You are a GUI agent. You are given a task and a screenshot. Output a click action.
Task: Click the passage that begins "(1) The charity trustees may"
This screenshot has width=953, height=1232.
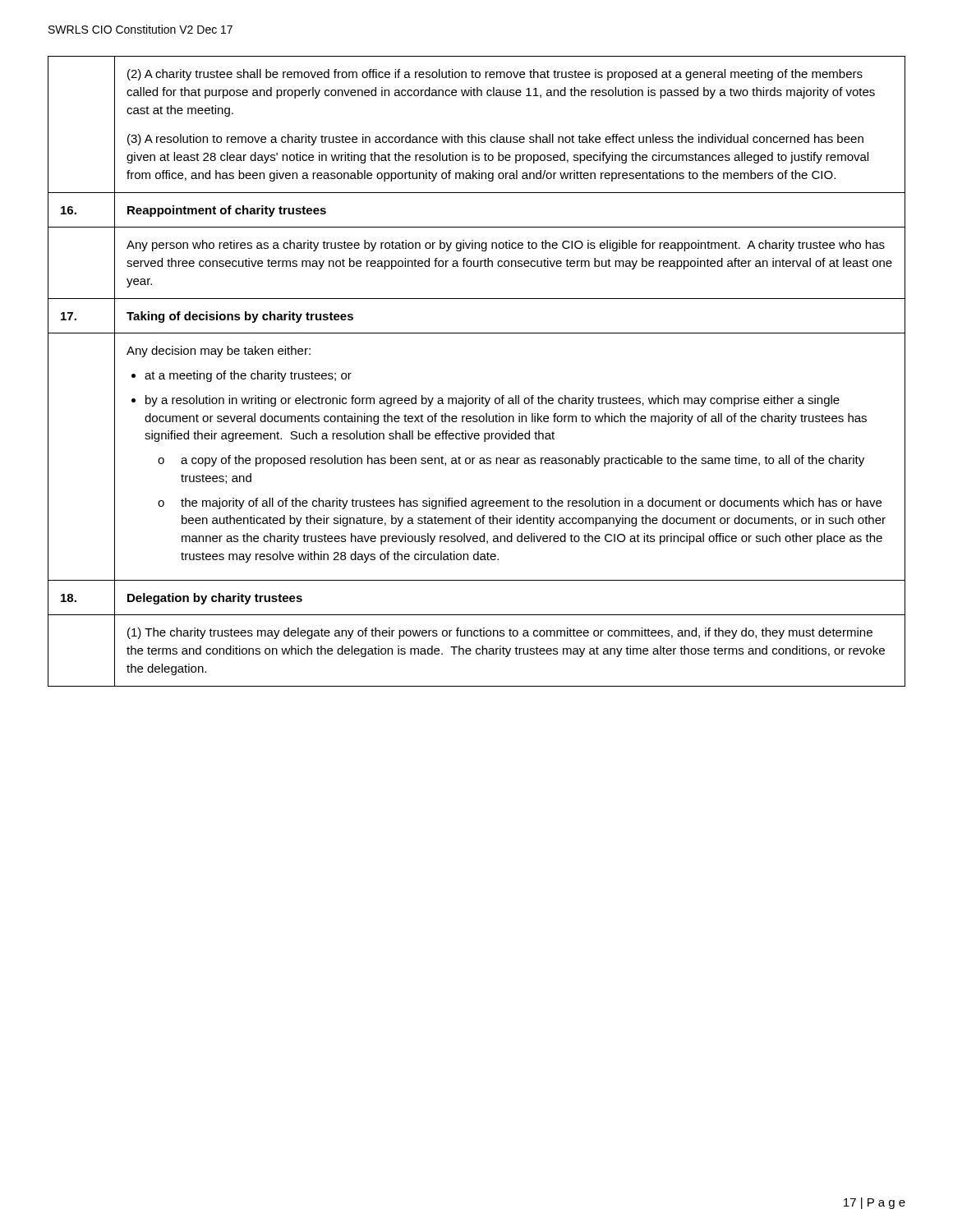[x=506, y=650]
